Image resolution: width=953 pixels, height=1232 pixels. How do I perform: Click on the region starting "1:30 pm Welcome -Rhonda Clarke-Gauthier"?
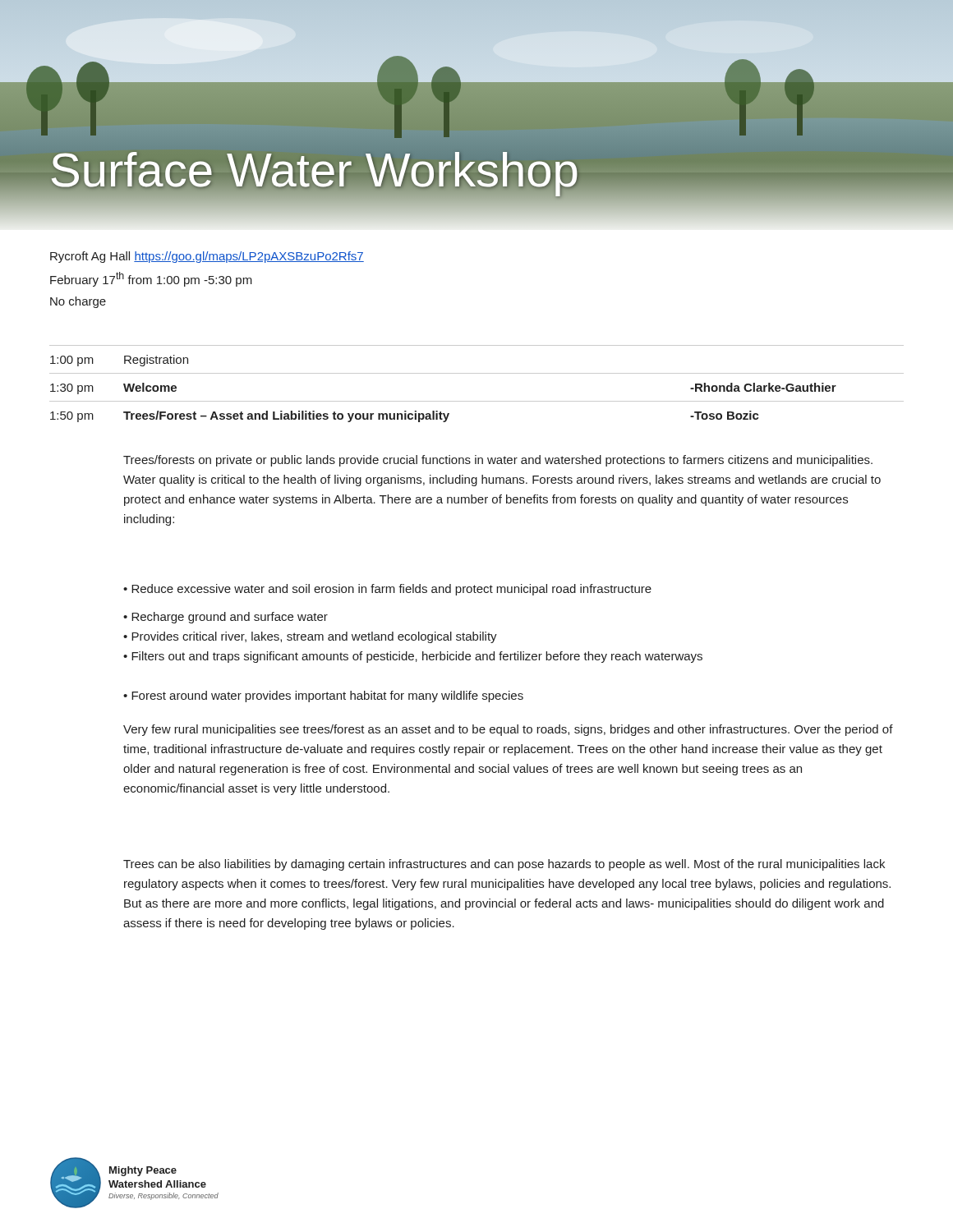tap(68, 388)
